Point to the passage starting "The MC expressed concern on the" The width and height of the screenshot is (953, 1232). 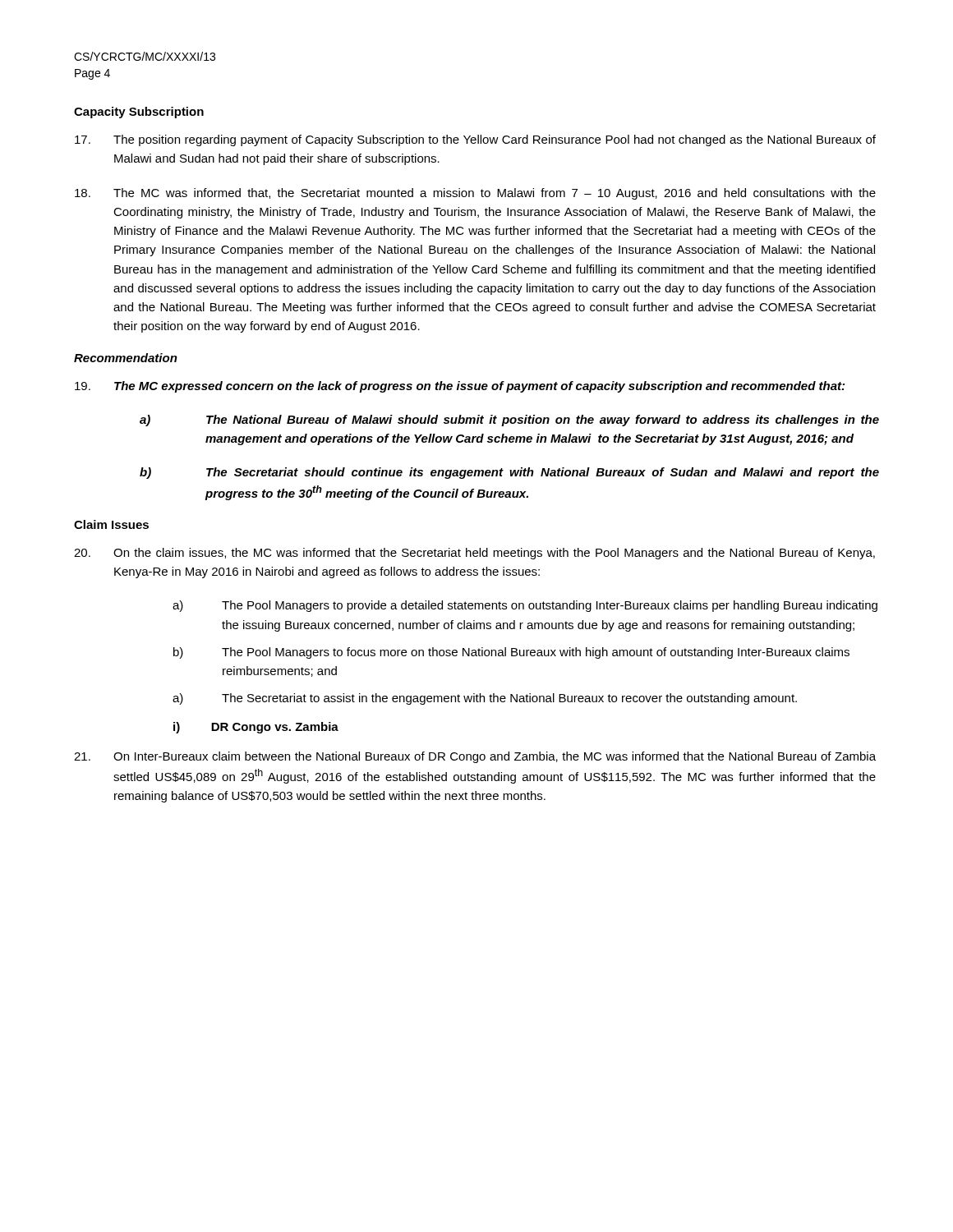point(475,385)
